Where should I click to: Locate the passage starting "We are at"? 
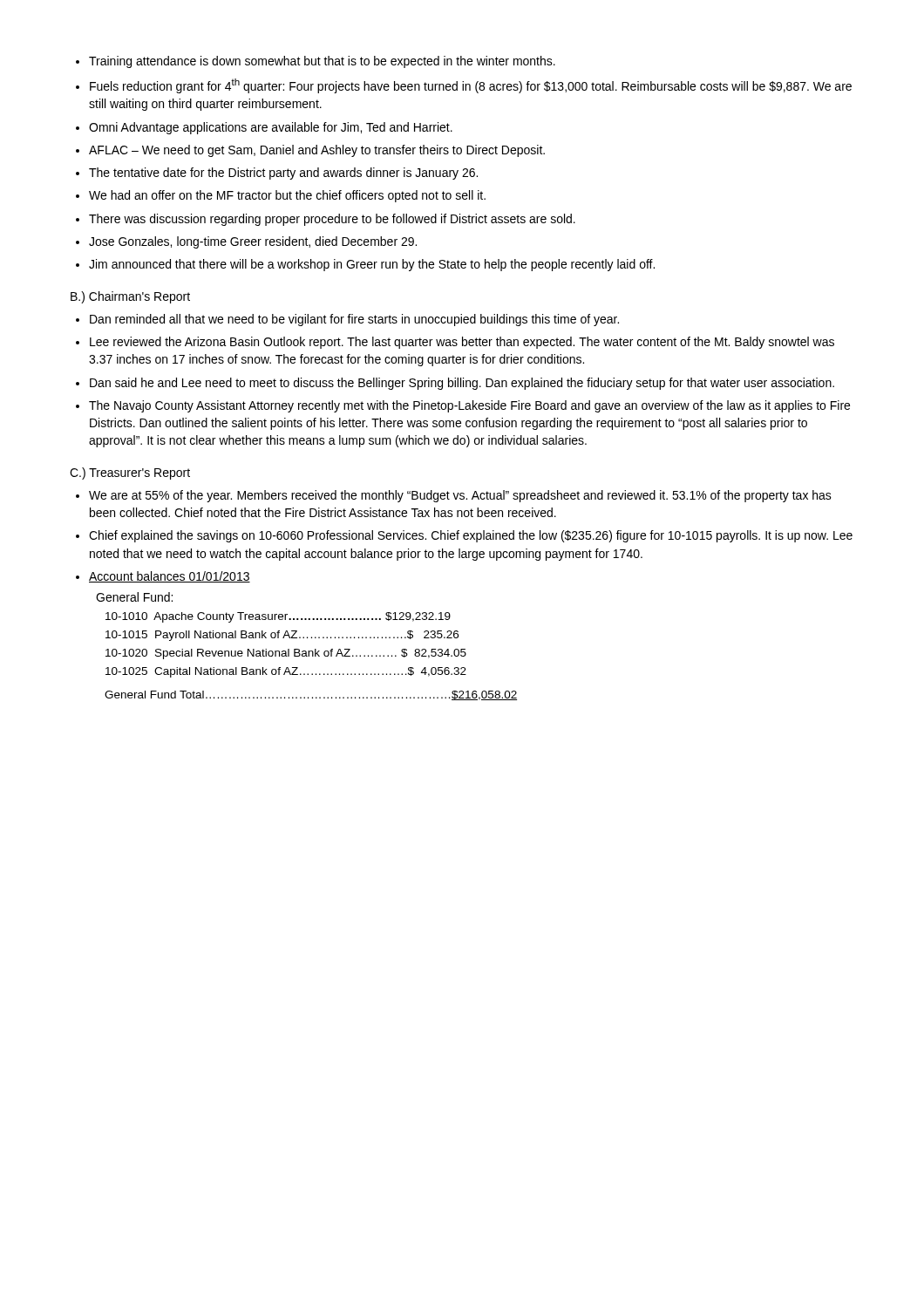coord(462,504)
